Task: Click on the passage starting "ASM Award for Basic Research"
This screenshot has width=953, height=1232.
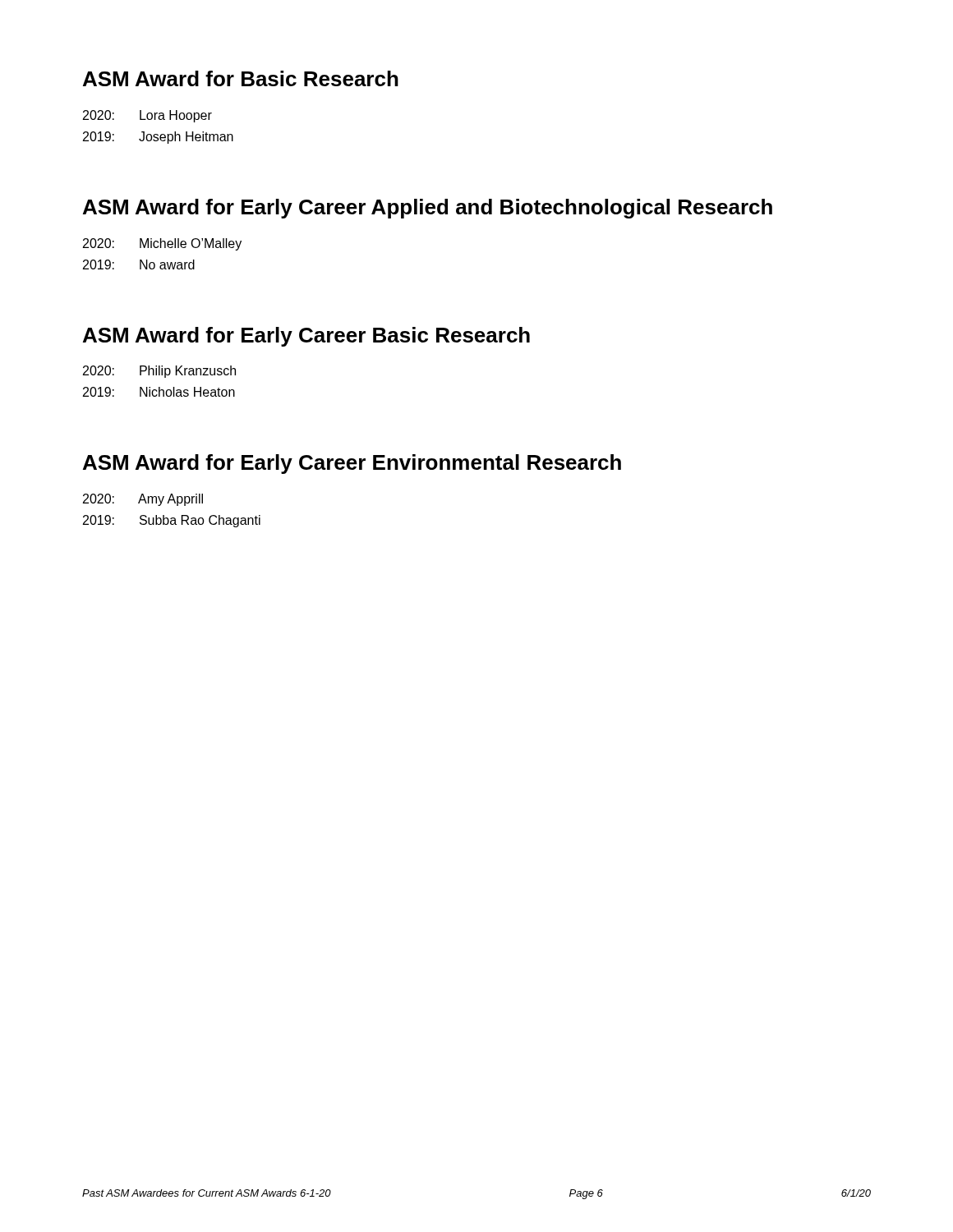Action: point(241,79)
